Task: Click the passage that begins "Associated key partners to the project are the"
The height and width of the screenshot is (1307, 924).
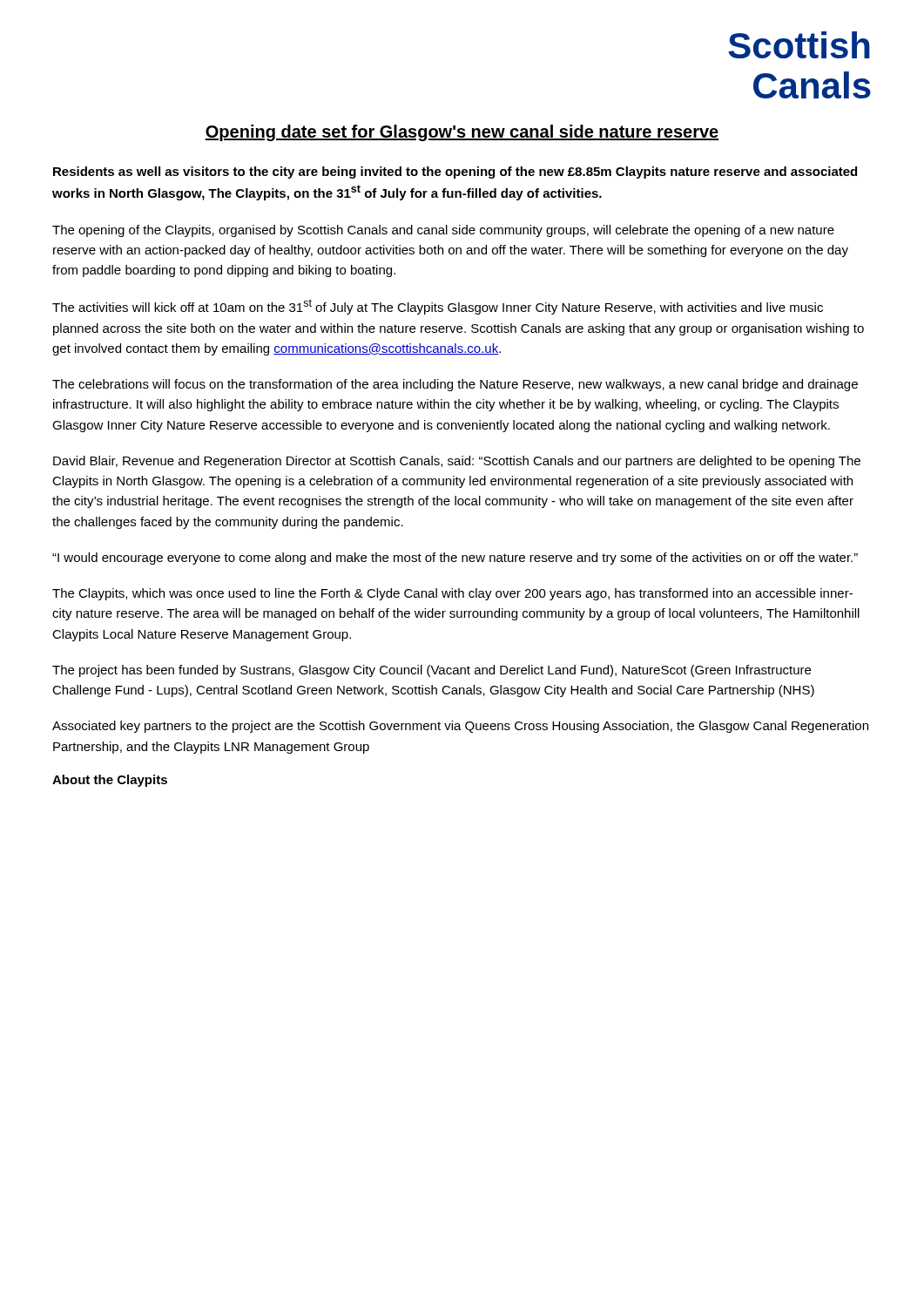Action: (x=461, y=736)
